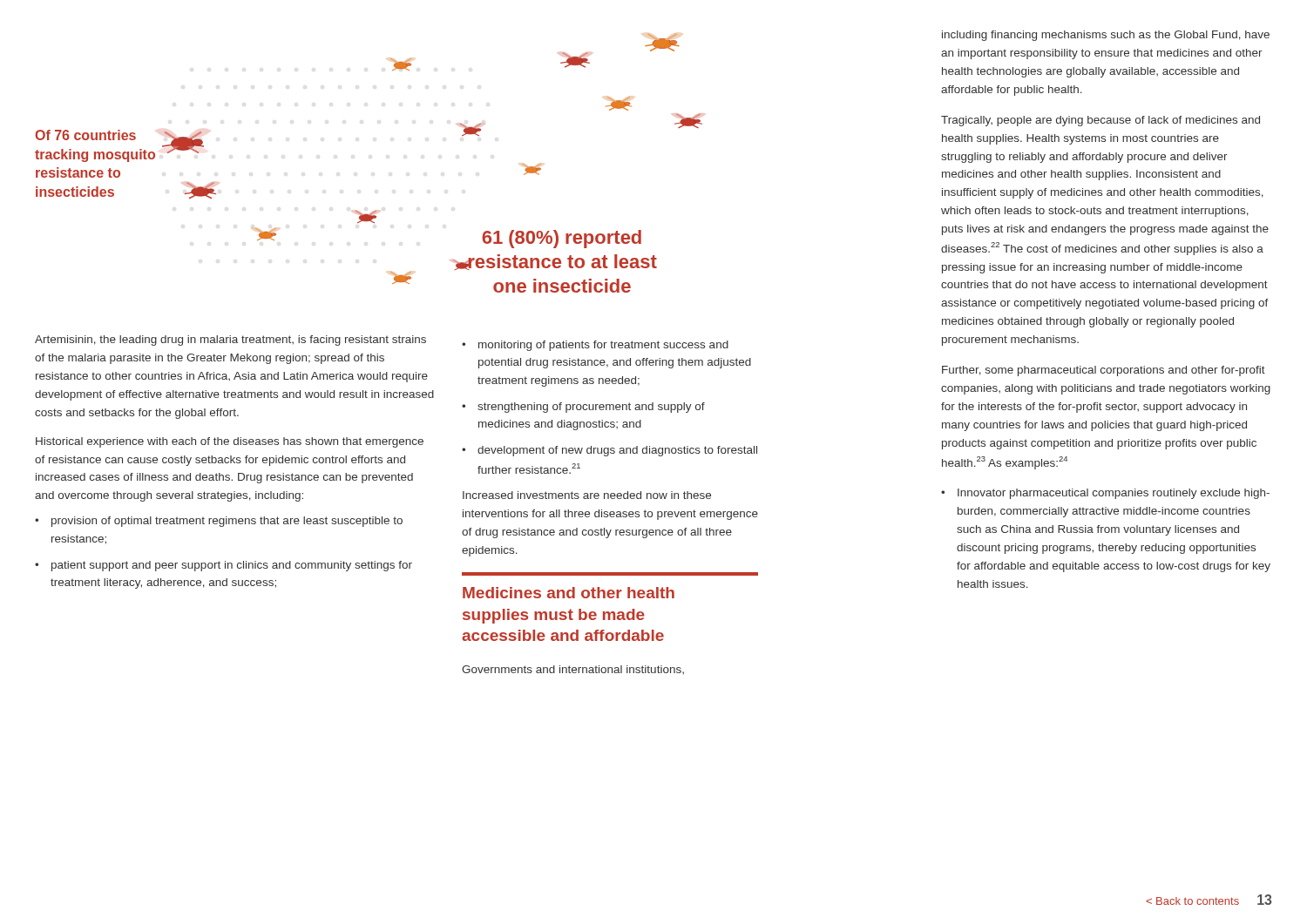Locate the block of text that opens with "Innovator pharmaceutical companies routinely exclude high-burden,"
Image resolution: width=1307 pixels, height=924 pixels.
click(1114, 538)
